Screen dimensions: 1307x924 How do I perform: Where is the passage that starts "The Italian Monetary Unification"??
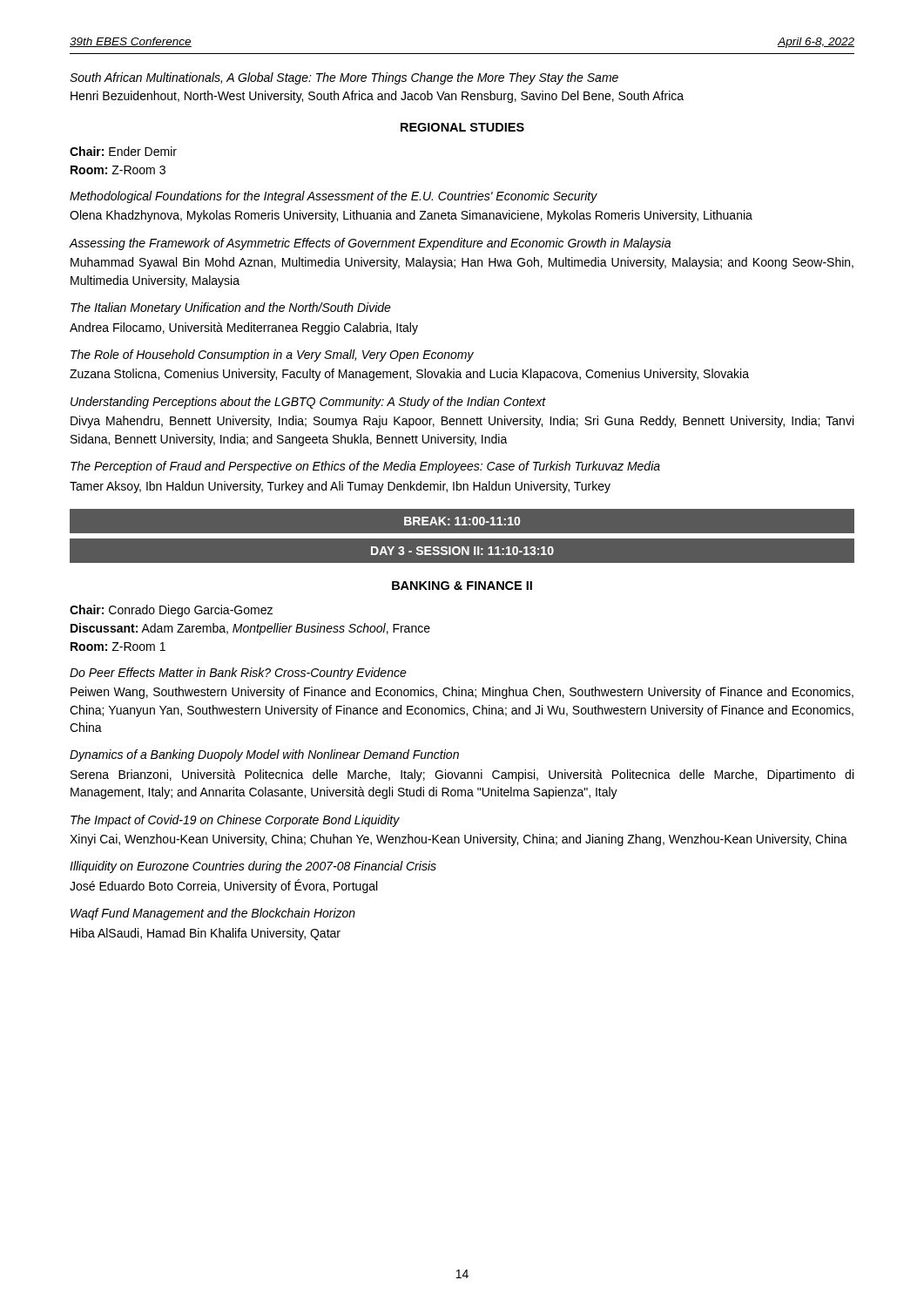tap(231, 308)
